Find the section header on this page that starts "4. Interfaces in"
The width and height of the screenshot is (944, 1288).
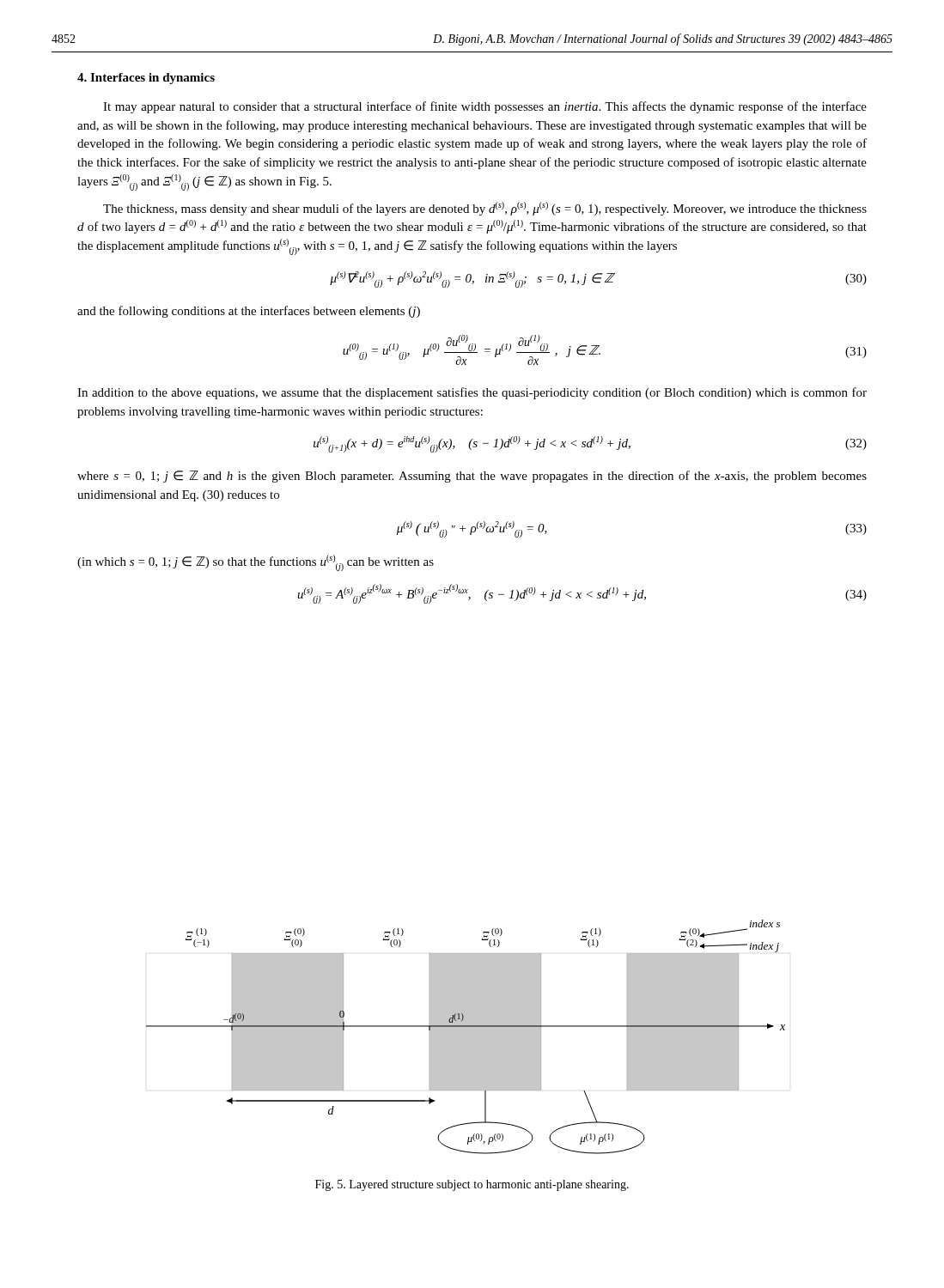tap(146, 77)
